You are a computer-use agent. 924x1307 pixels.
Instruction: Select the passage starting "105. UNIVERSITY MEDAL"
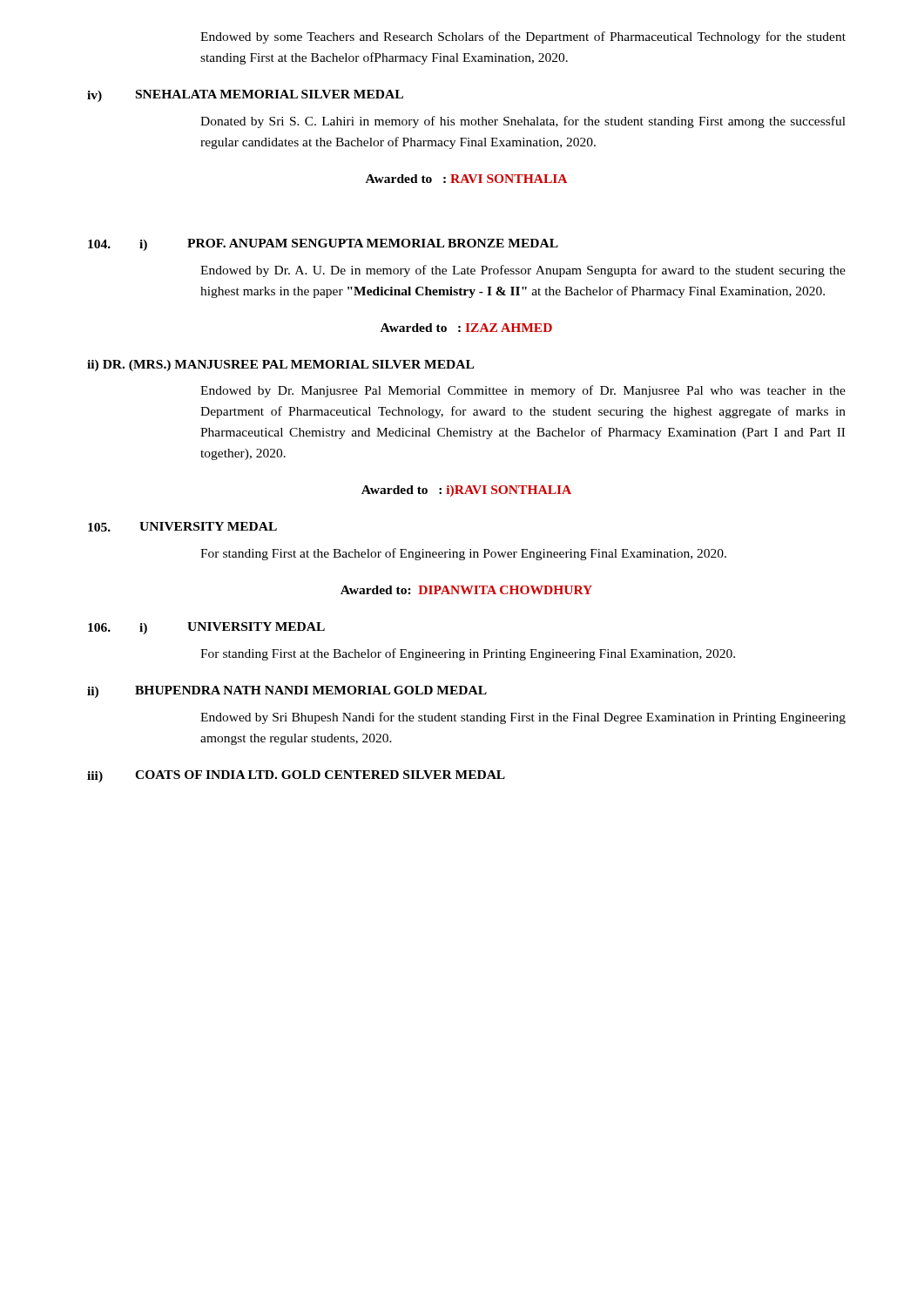click(182, 527)
